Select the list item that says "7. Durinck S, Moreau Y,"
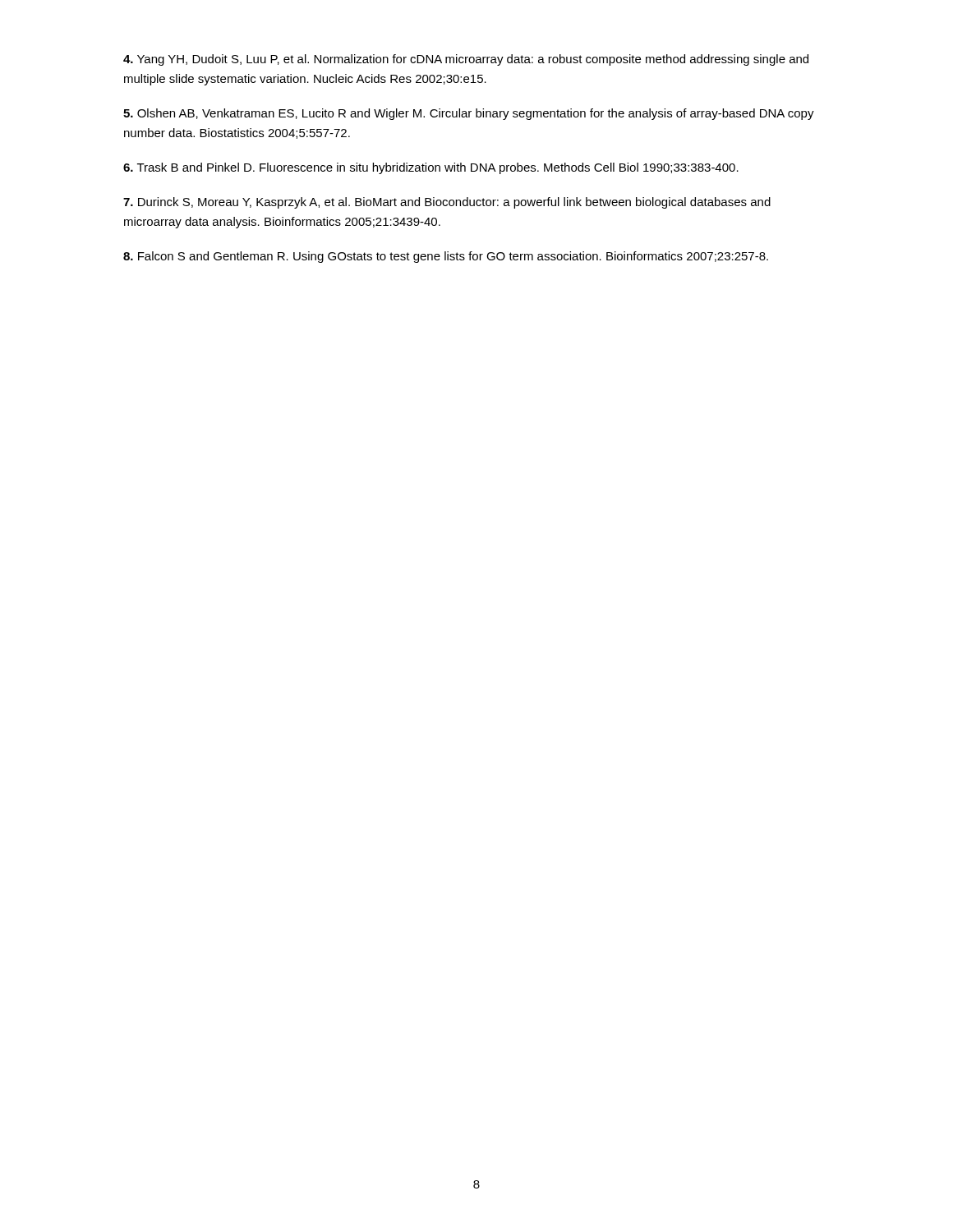 coord(447,211)
